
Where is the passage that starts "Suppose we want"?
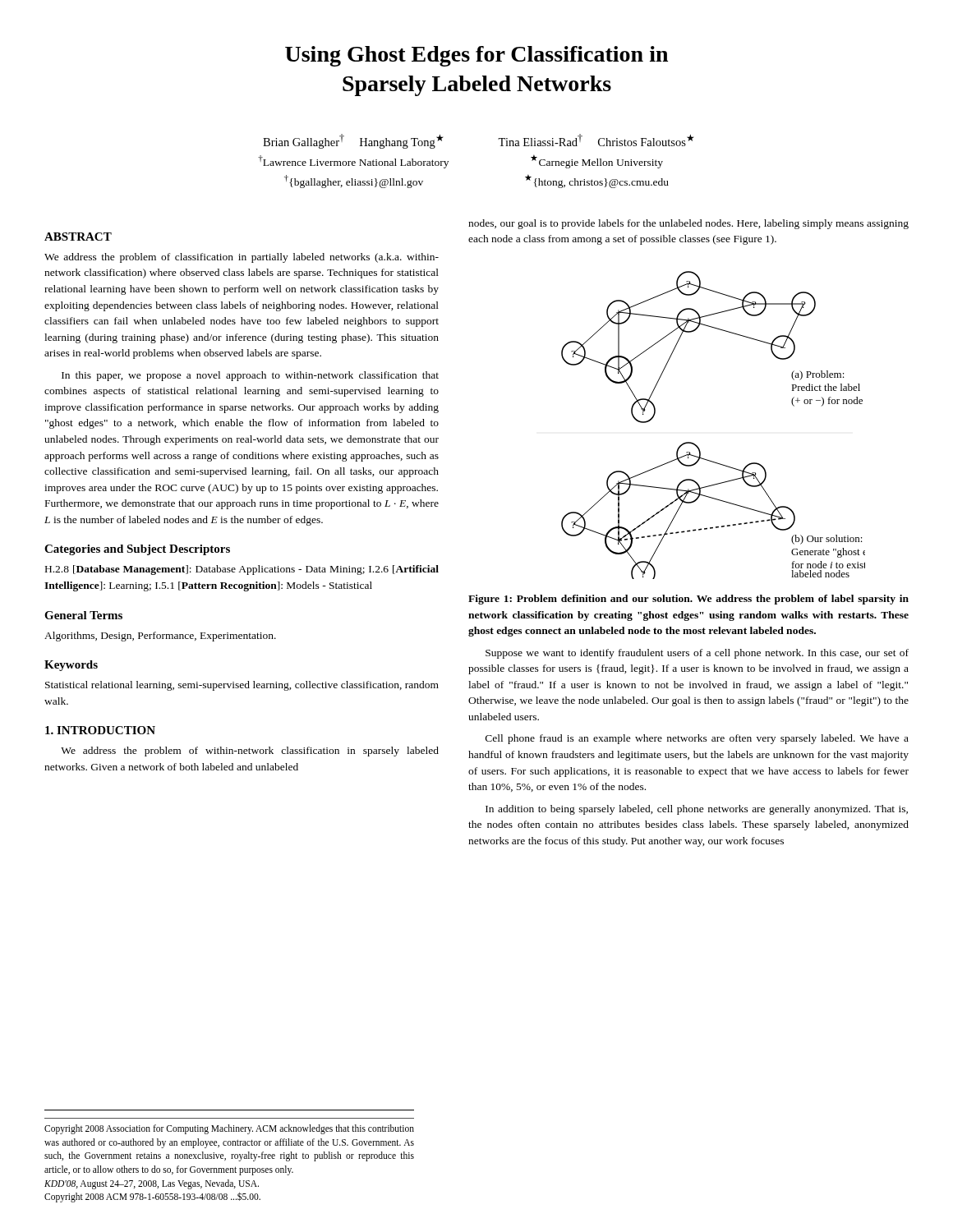[x=688, y=747]
